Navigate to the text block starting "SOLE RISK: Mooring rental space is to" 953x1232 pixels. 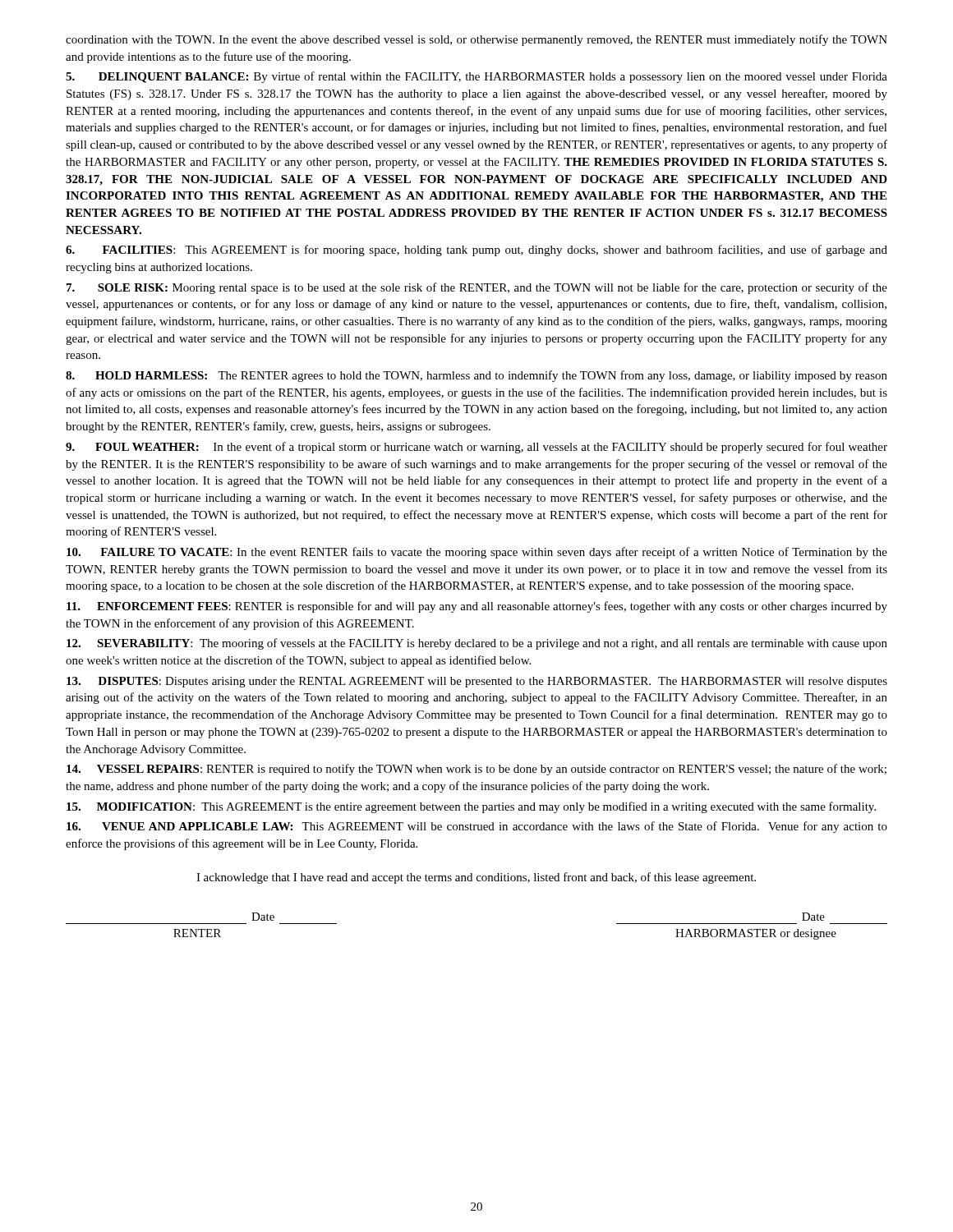coord(476,321)
